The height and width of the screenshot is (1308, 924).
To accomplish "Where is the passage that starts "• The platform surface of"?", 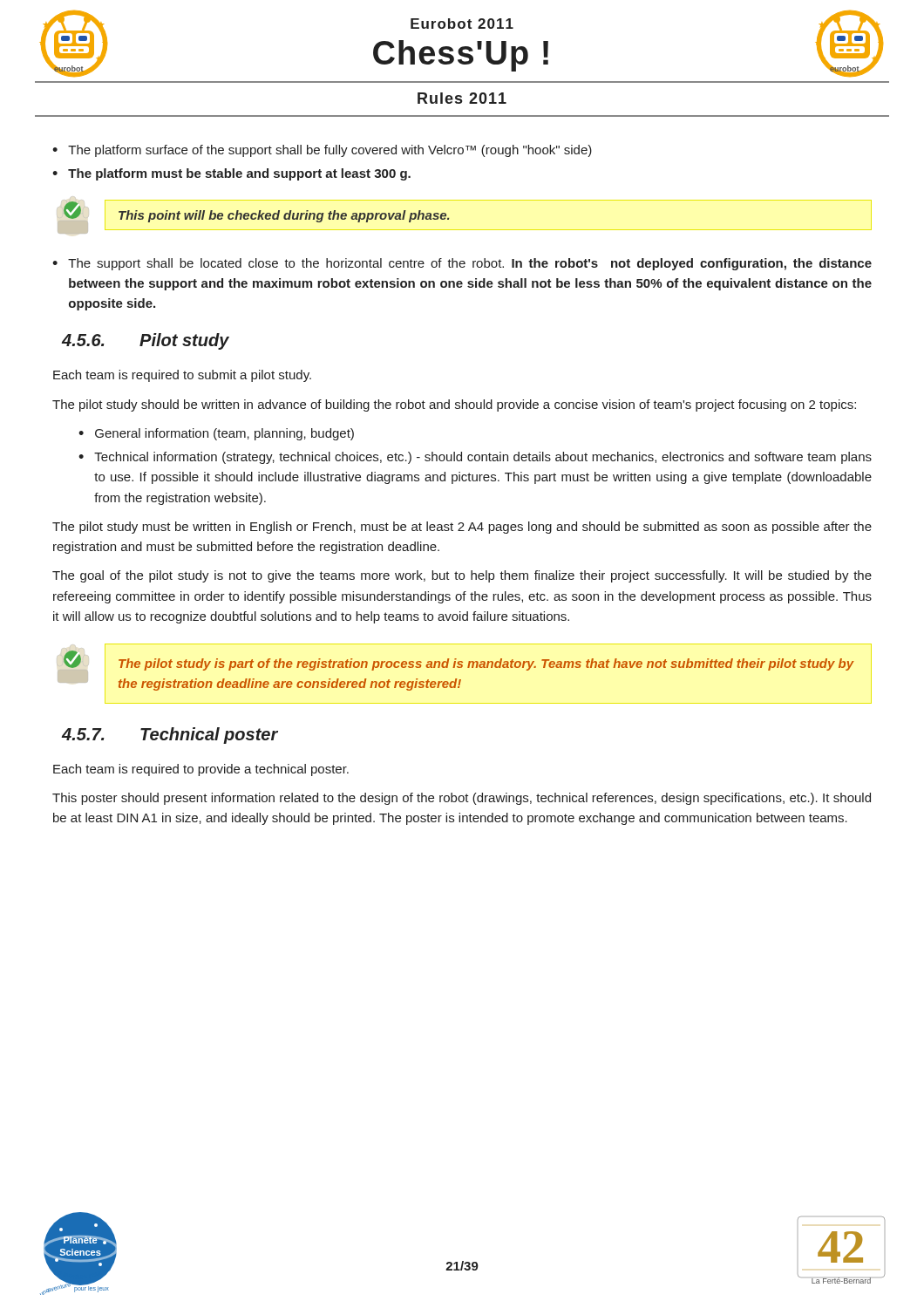I will pos(322,150).
